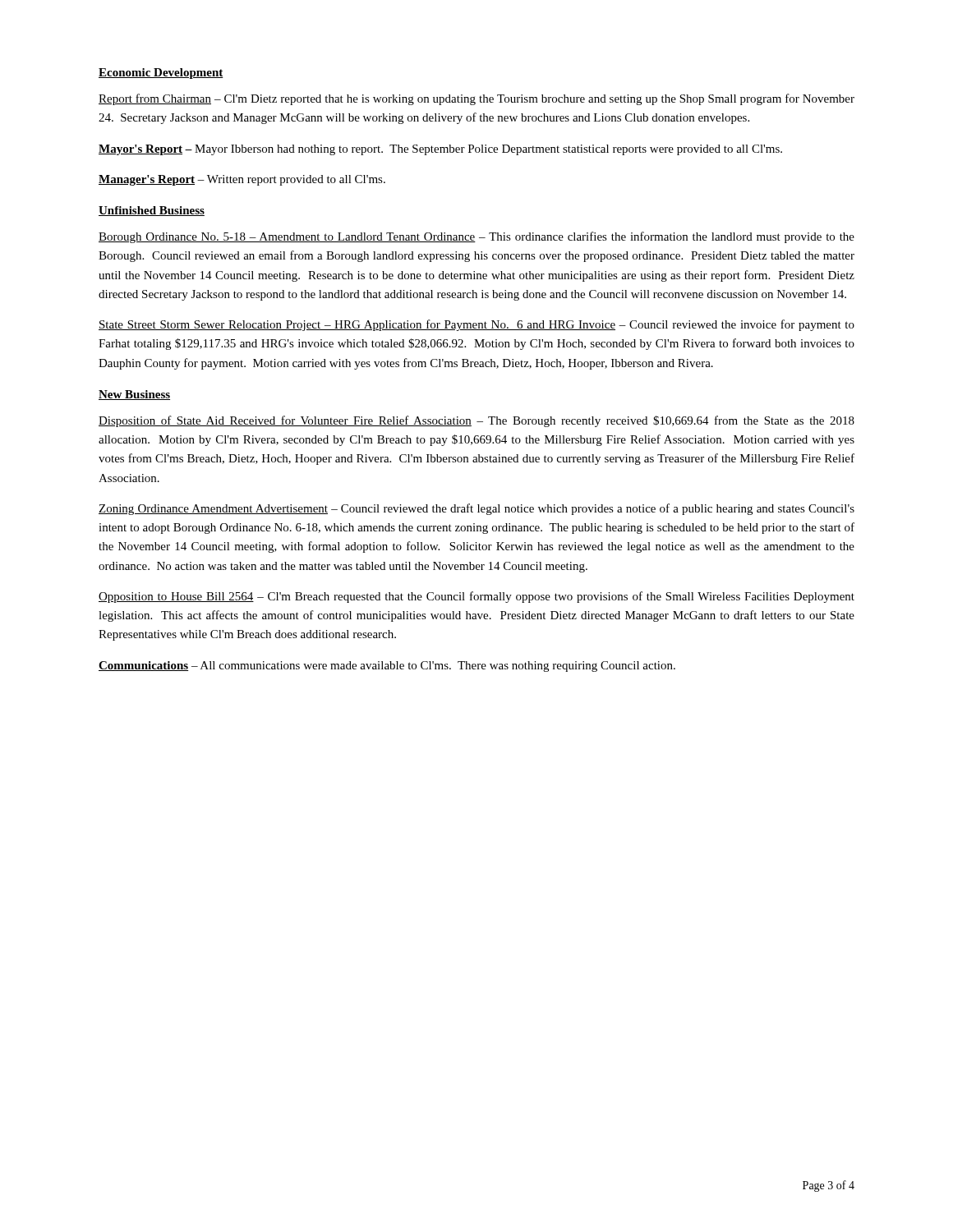Navigate to the block starting "Communications – All communications were made available"
The width and height of the screenshot is (953, 1232).
coord(387,665)
